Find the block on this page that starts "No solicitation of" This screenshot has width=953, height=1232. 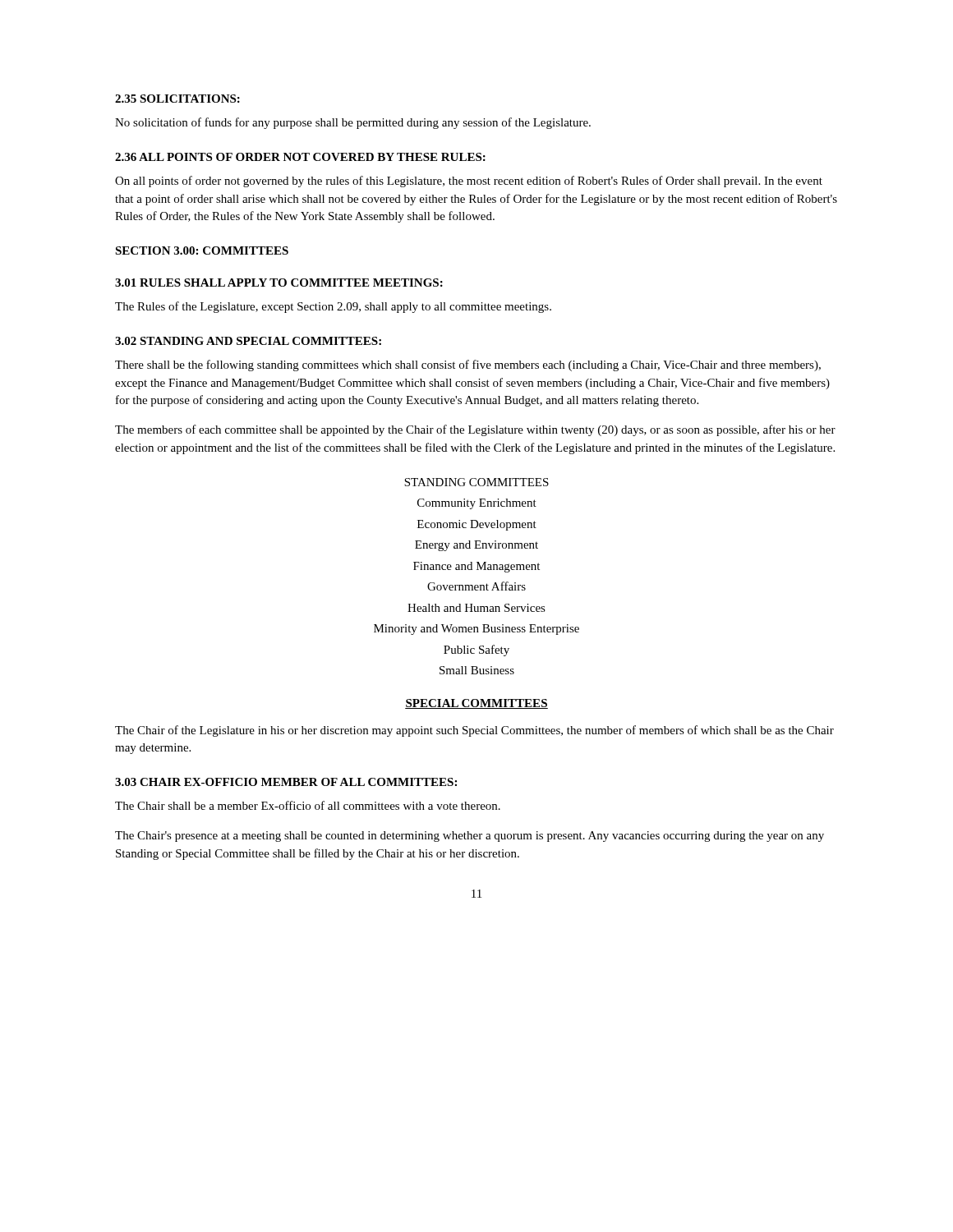coord(353,122)
